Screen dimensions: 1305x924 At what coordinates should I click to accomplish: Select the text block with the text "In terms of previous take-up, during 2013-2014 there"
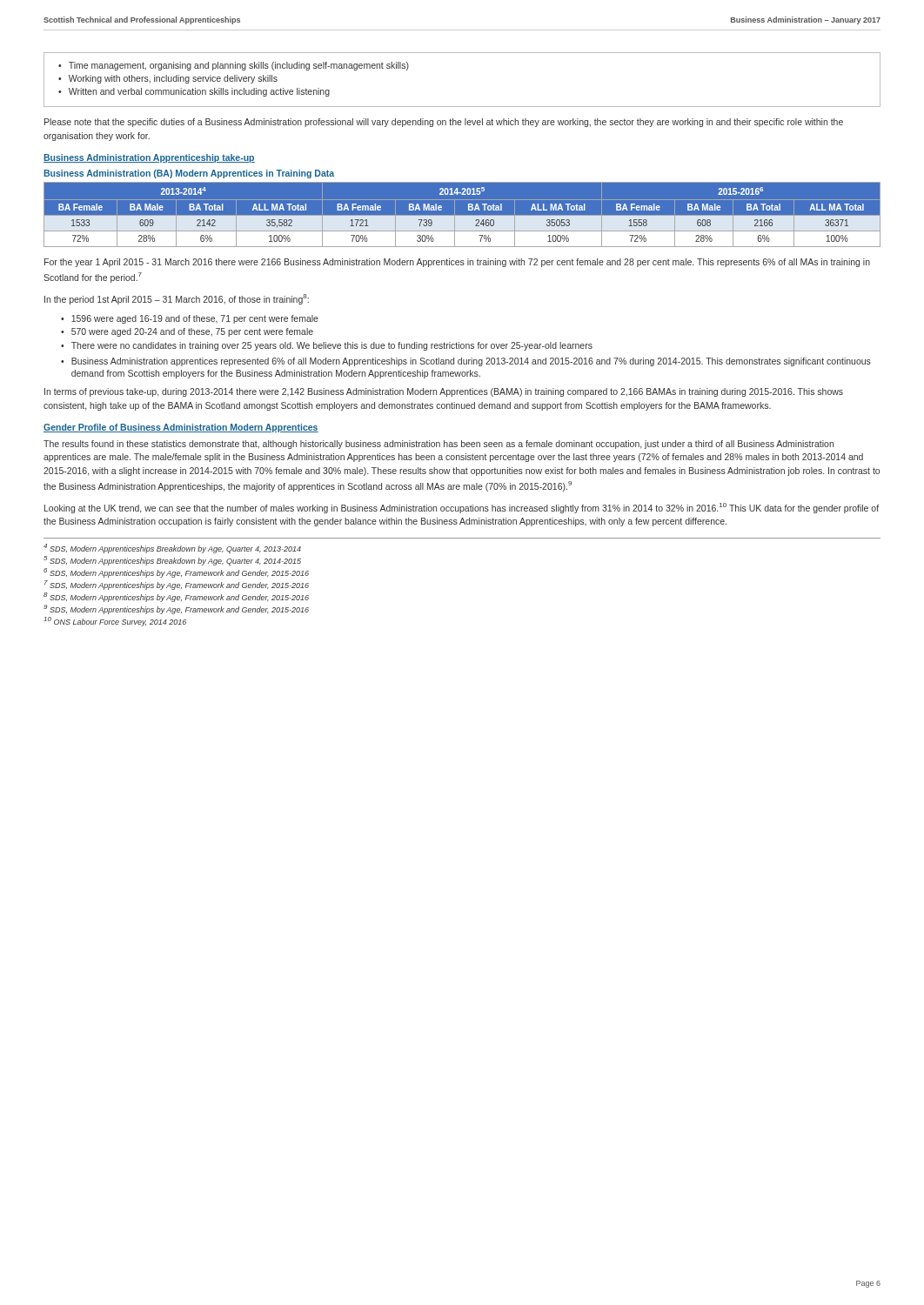[x=443, y=398]
